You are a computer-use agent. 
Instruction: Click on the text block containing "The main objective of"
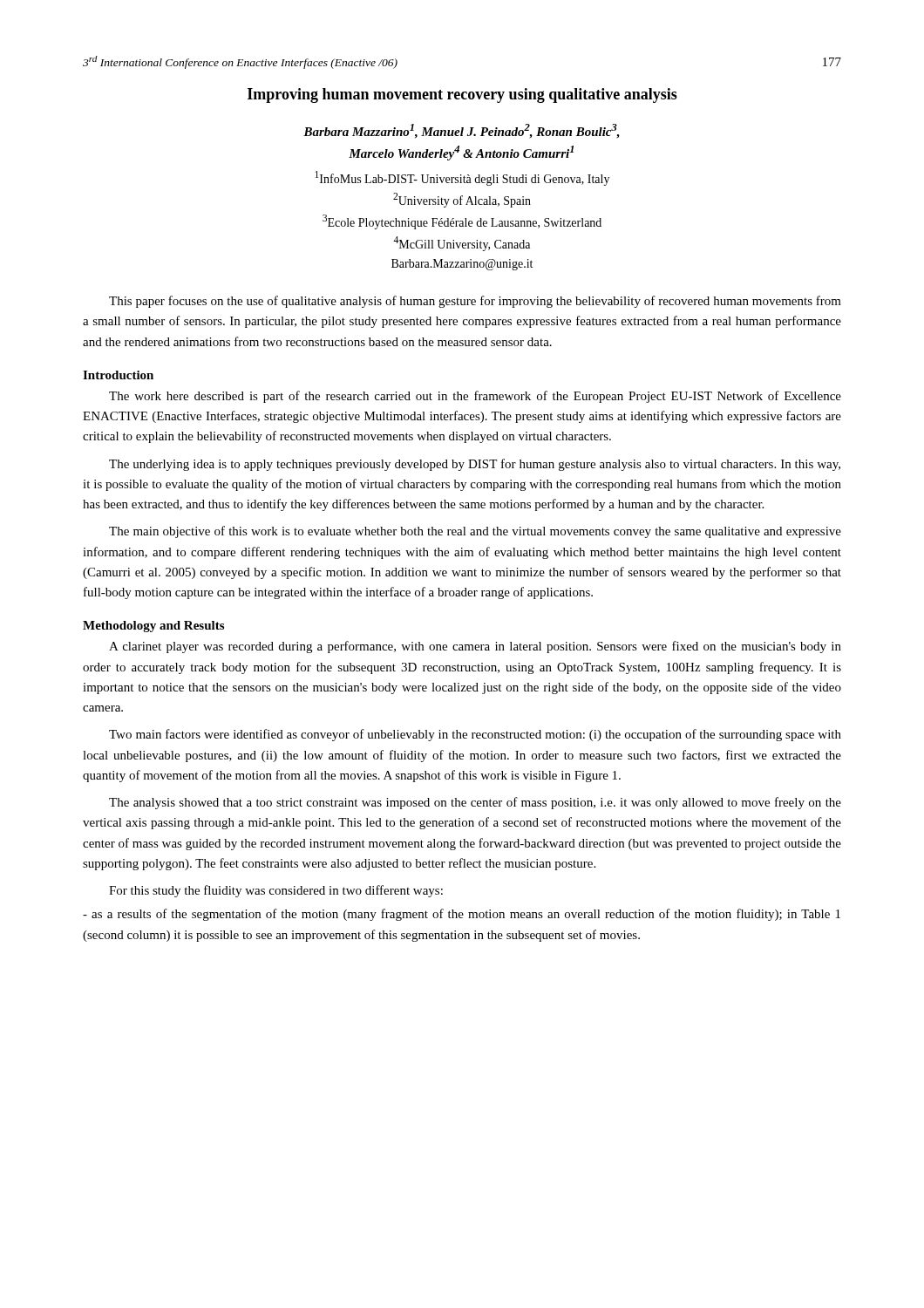click(462, 562)
